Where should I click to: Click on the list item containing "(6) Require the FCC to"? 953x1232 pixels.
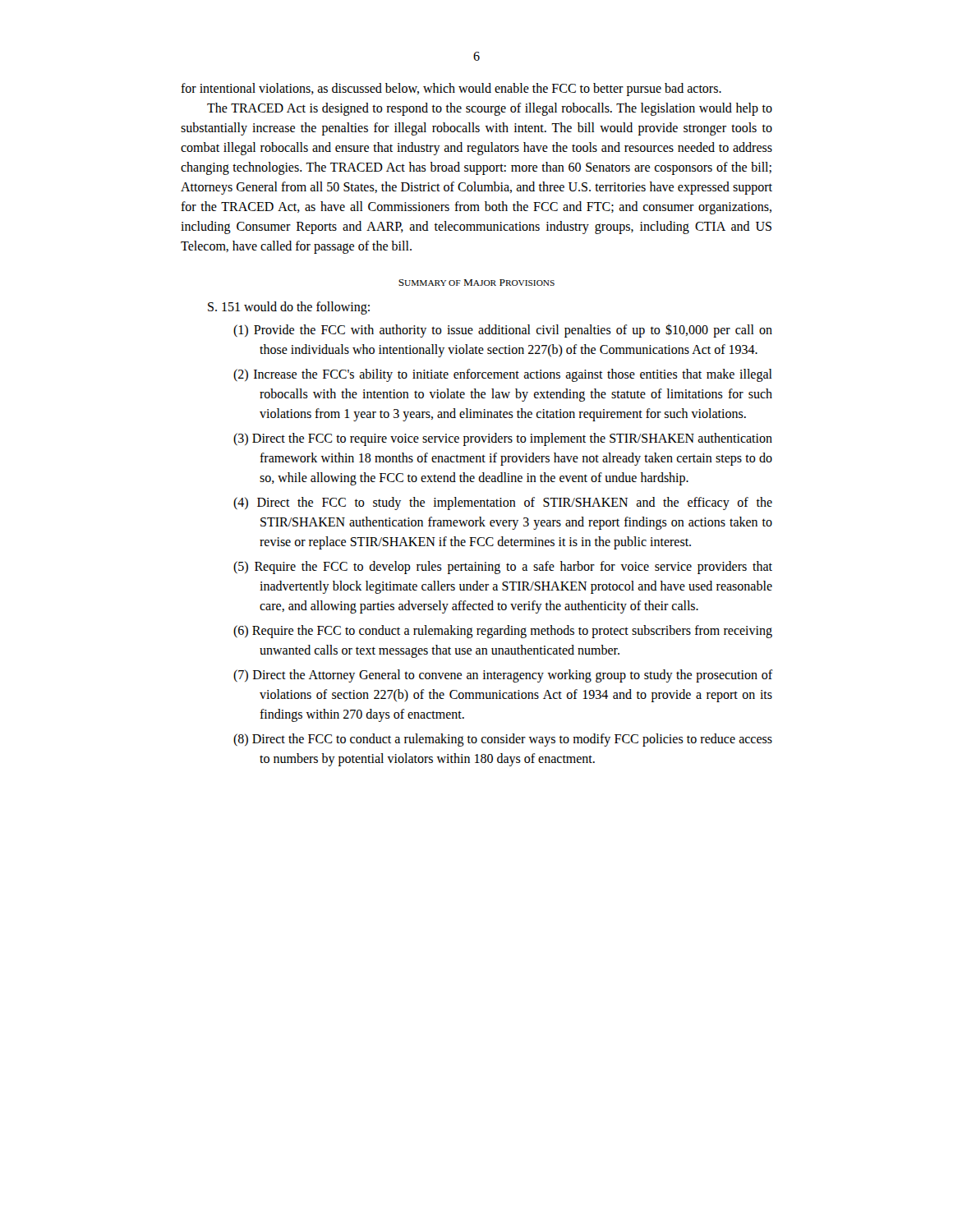tap(503, 640)
